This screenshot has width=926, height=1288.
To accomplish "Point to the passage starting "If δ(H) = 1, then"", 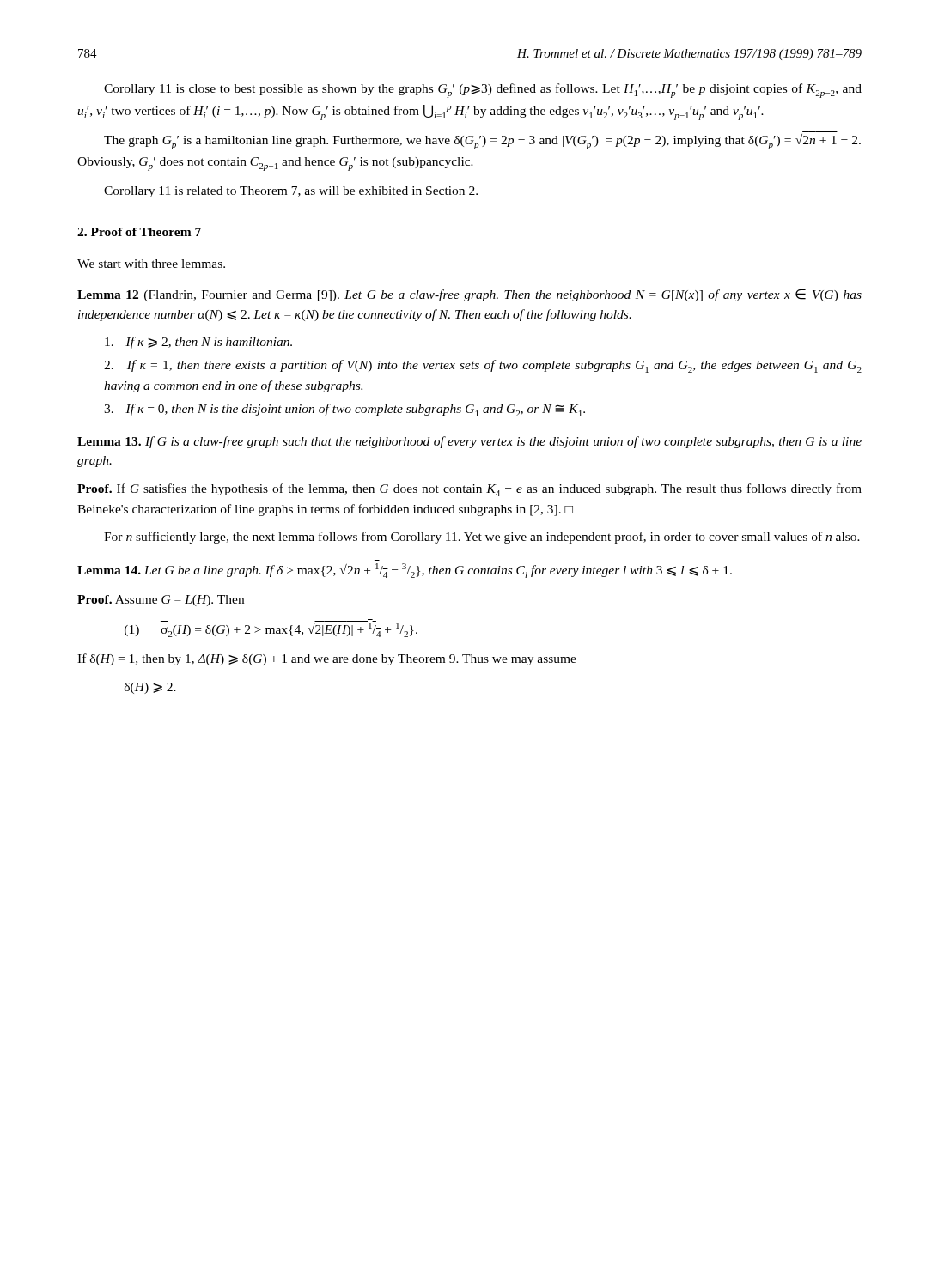I will pyautogui.click(x=469, y=659).
